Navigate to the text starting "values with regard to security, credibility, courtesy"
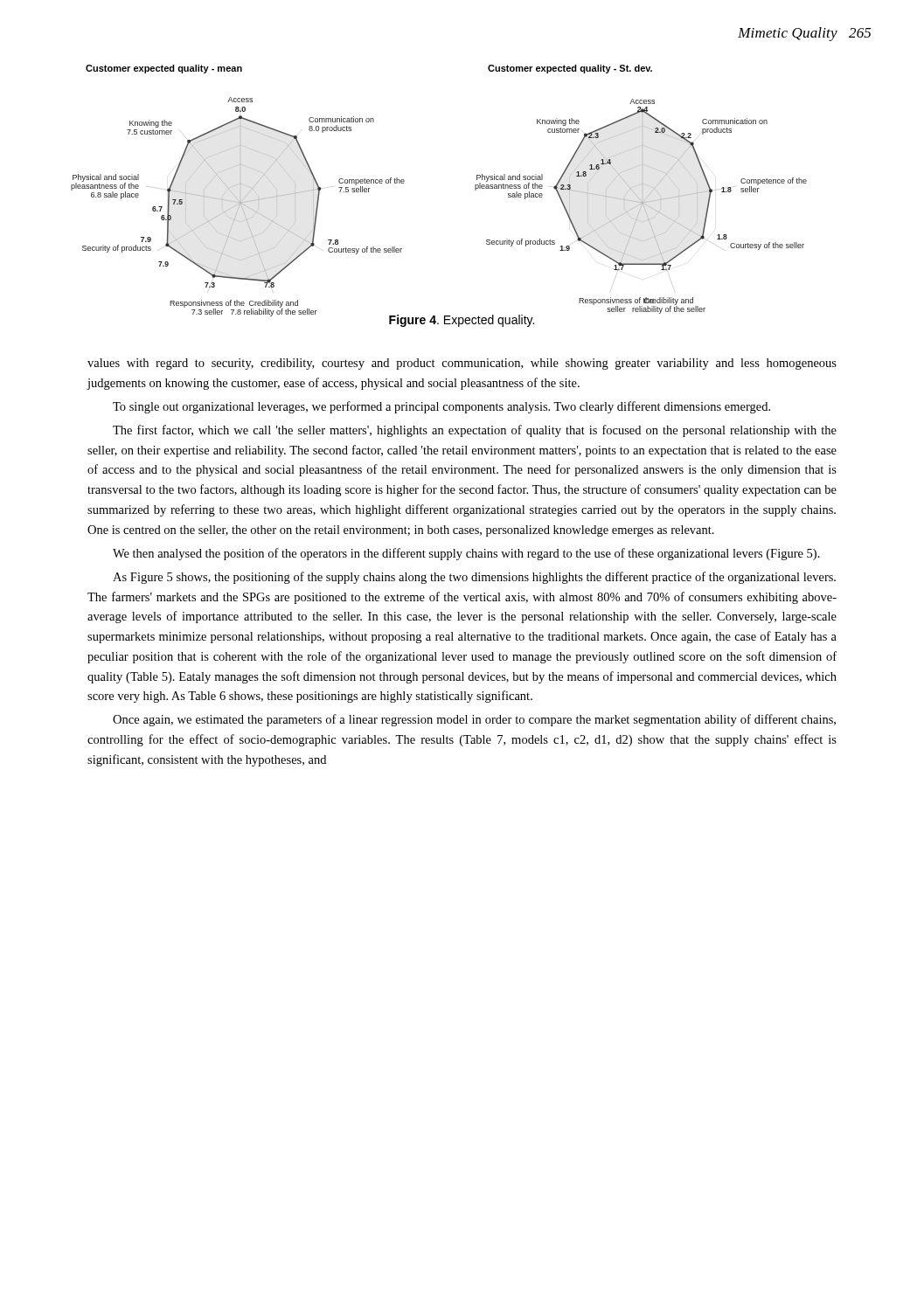 click(462, 373)
